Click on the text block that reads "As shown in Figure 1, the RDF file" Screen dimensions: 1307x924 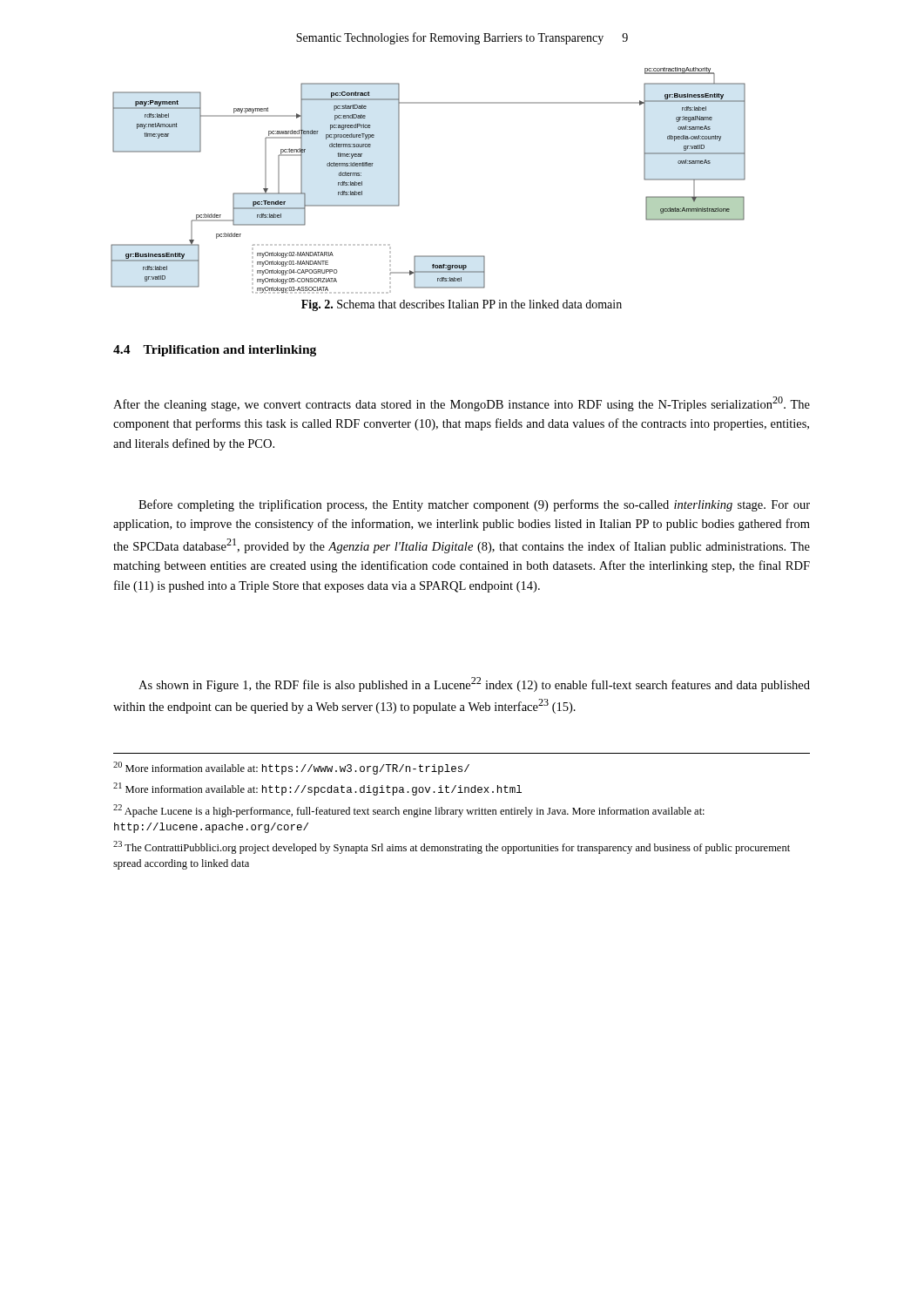(462, 695)
